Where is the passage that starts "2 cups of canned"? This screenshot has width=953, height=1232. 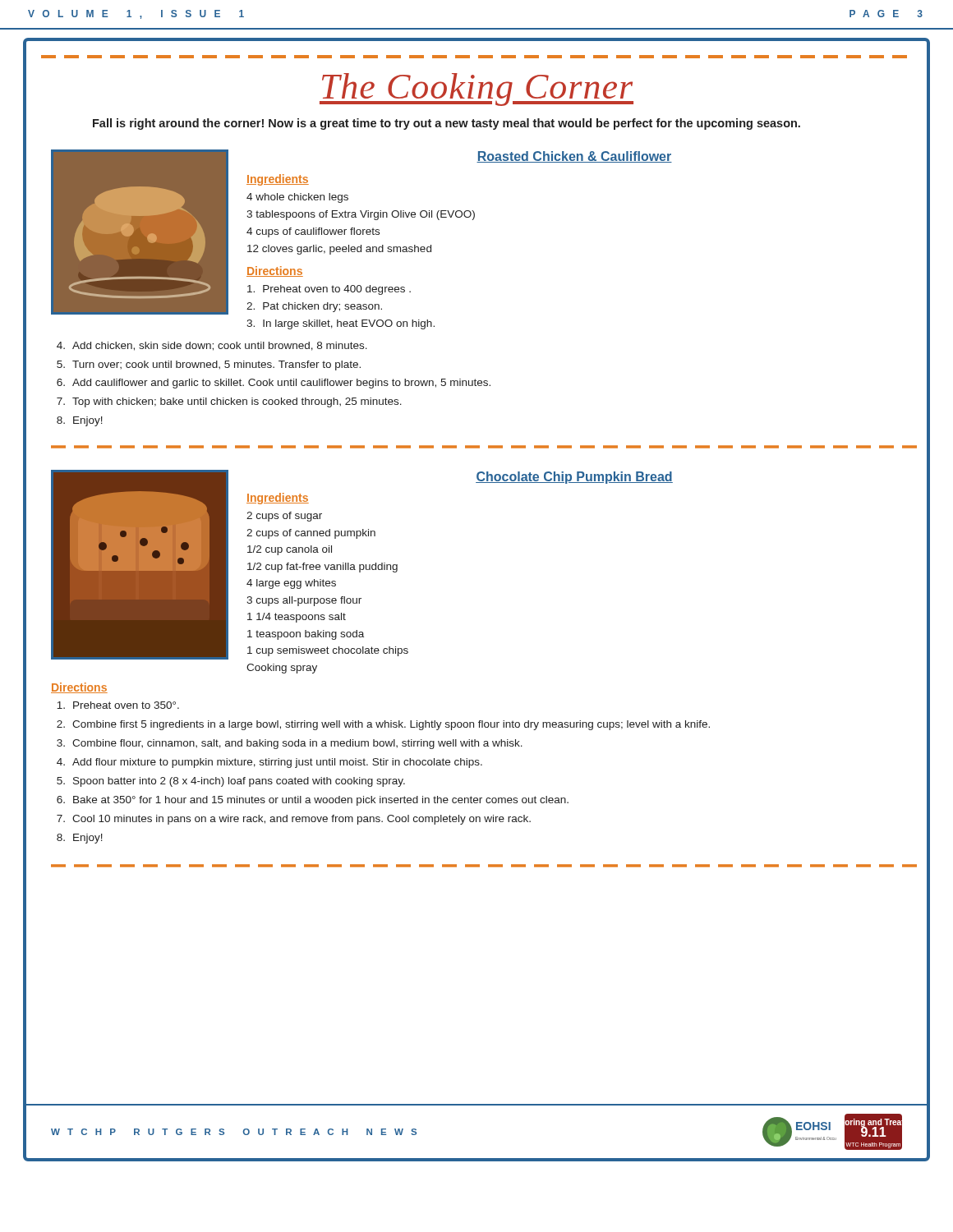pos(311,532)
